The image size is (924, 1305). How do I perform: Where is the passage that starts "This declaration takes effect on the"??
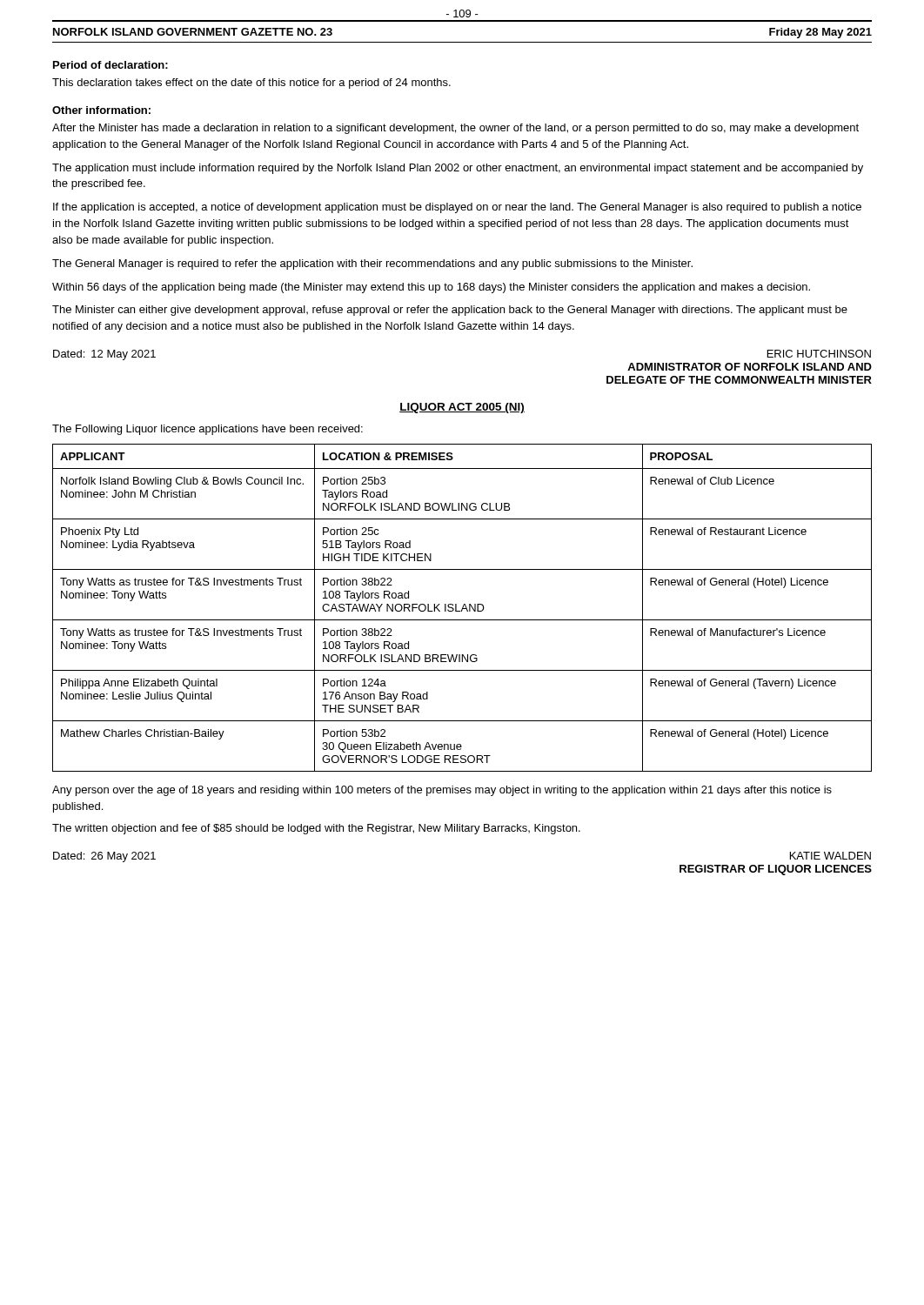tap(252, 82)
